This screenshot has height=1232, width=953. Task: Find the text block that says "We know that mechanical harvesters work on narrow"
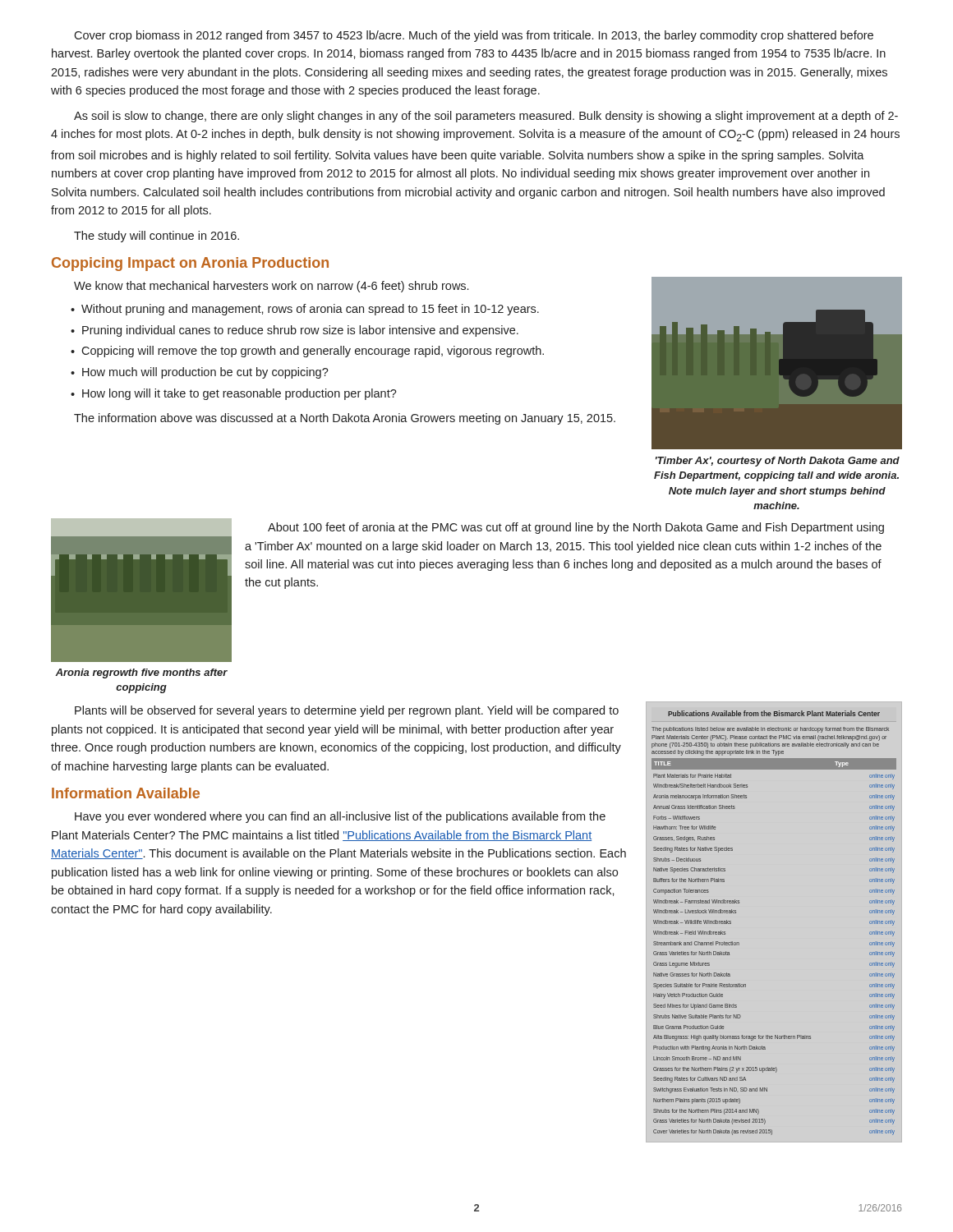point(272,286)
